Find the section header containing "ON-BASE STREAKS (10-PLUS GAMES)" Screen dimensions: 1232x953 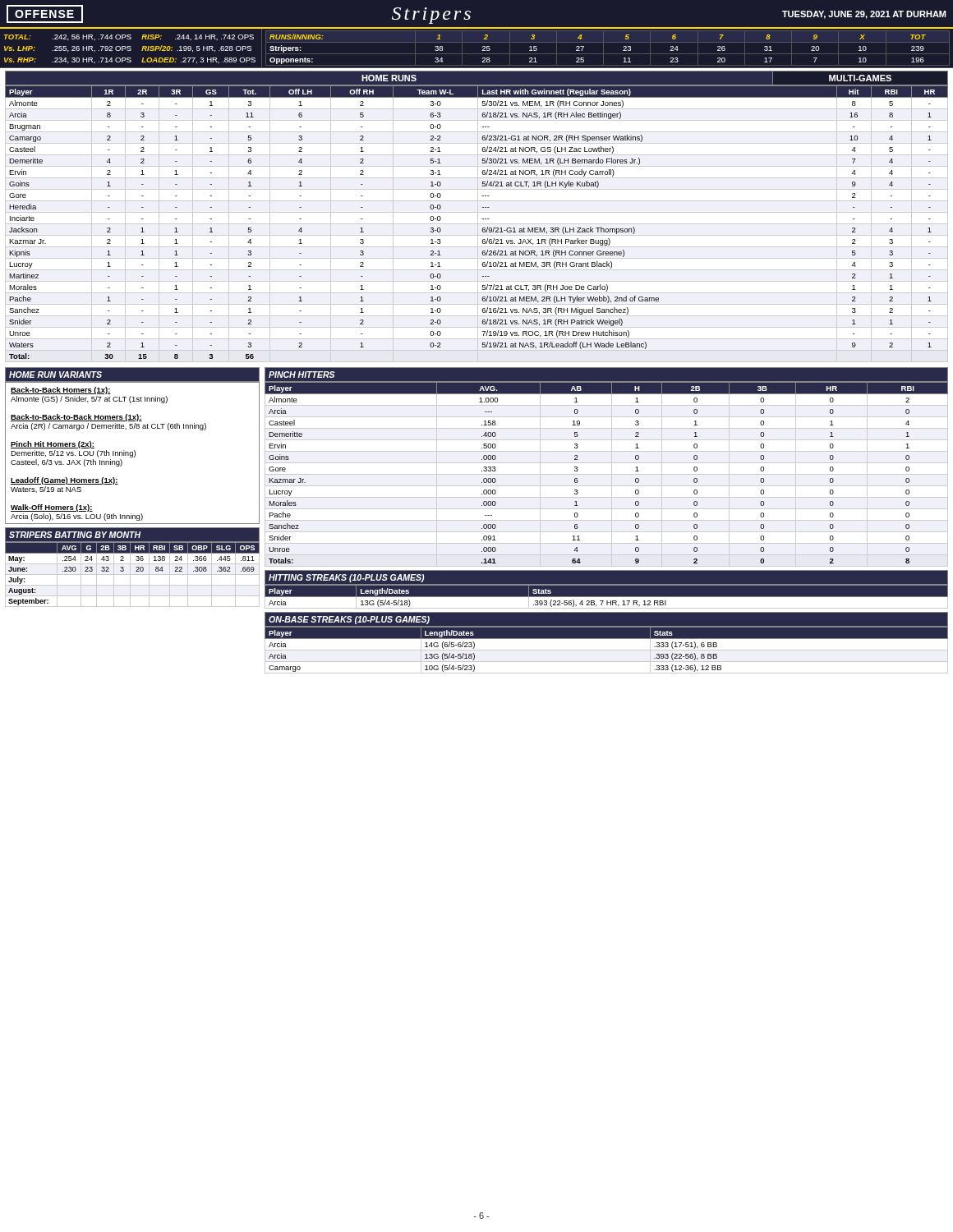[349, 619]
